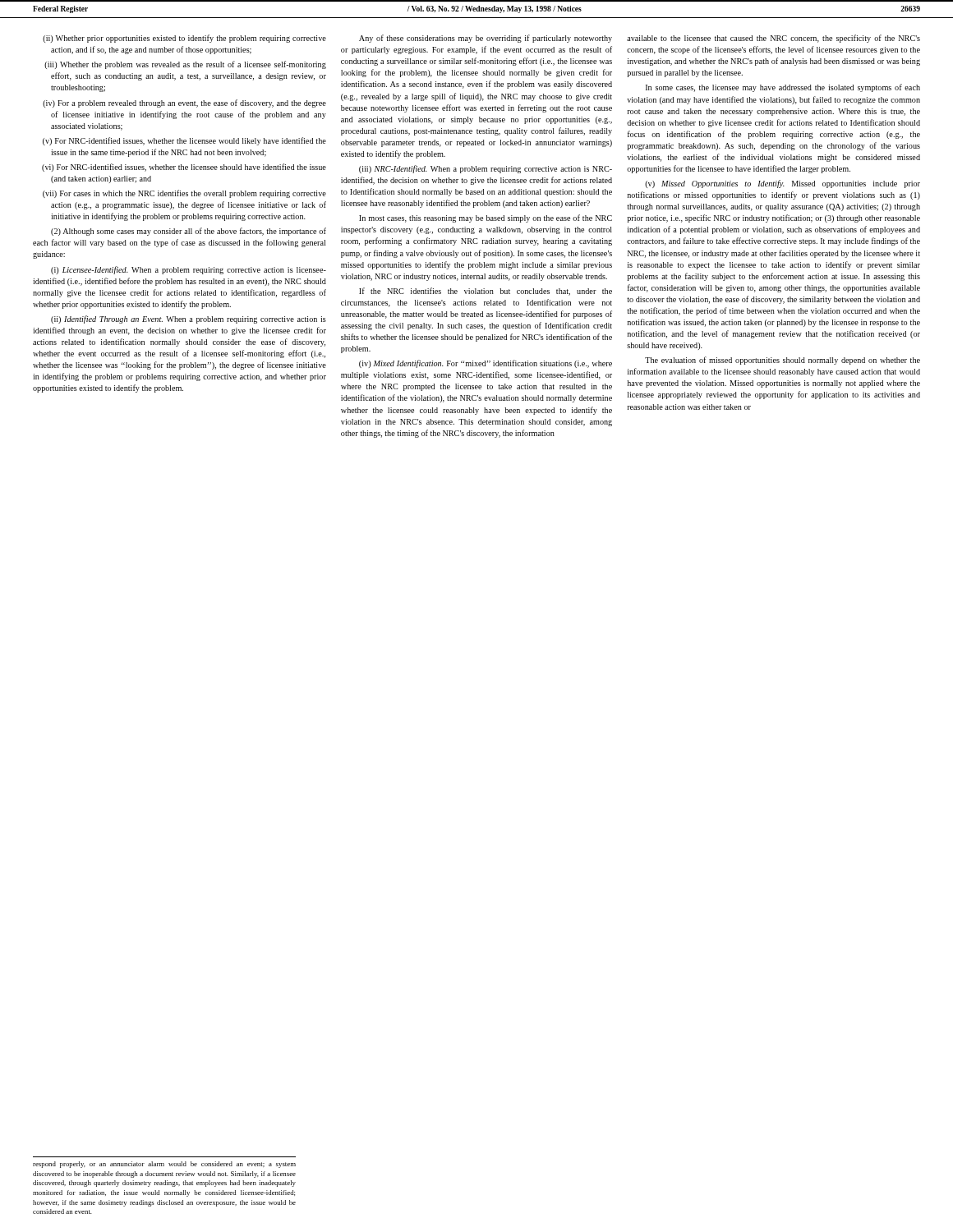The width and height of the screenshot is (953, 1232).
Task: Click on the text block that says "available to the licensee"
Action: click(774, 56)
